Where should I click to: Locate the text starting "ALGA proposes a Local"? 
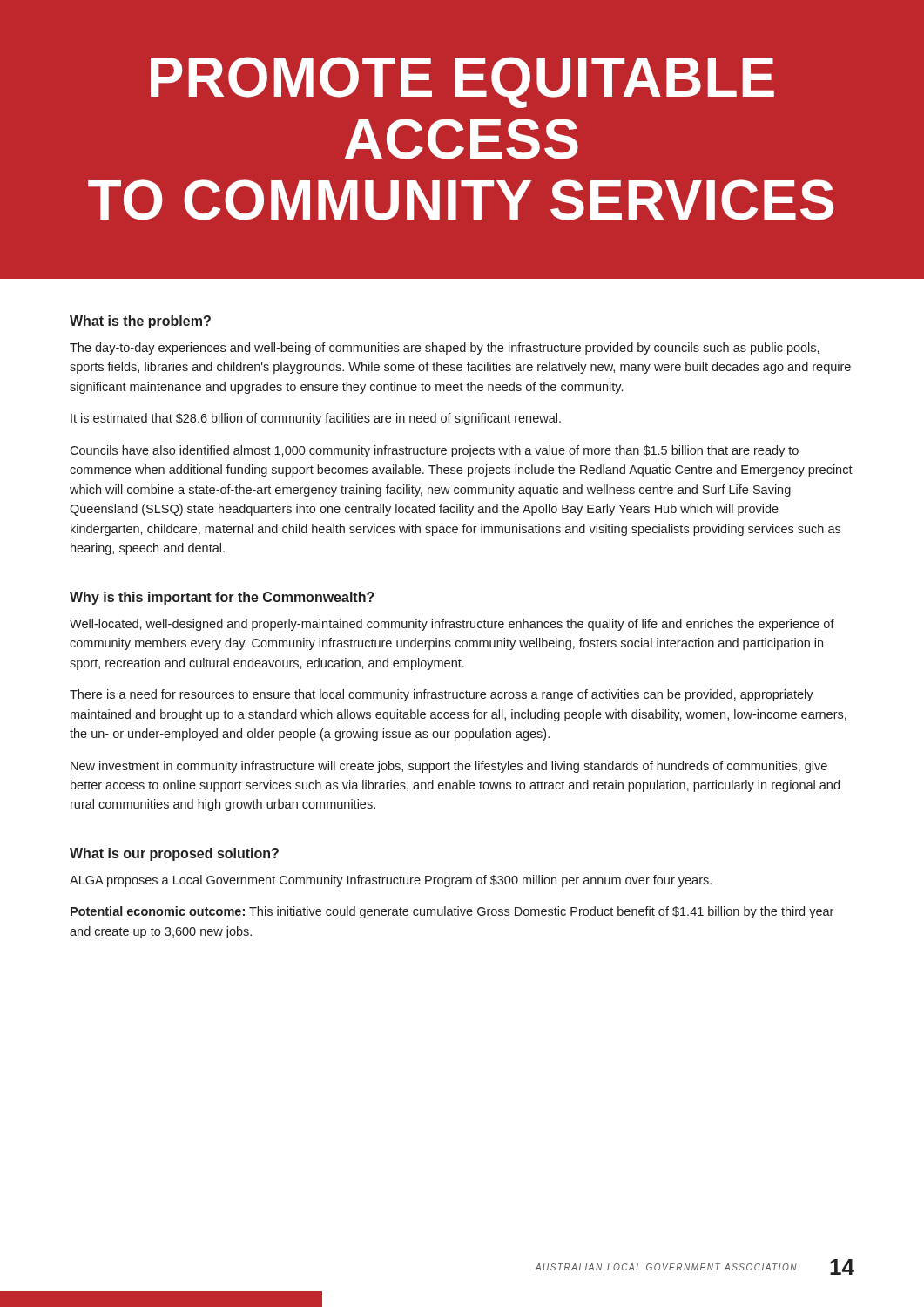click(x=391, y=880)
